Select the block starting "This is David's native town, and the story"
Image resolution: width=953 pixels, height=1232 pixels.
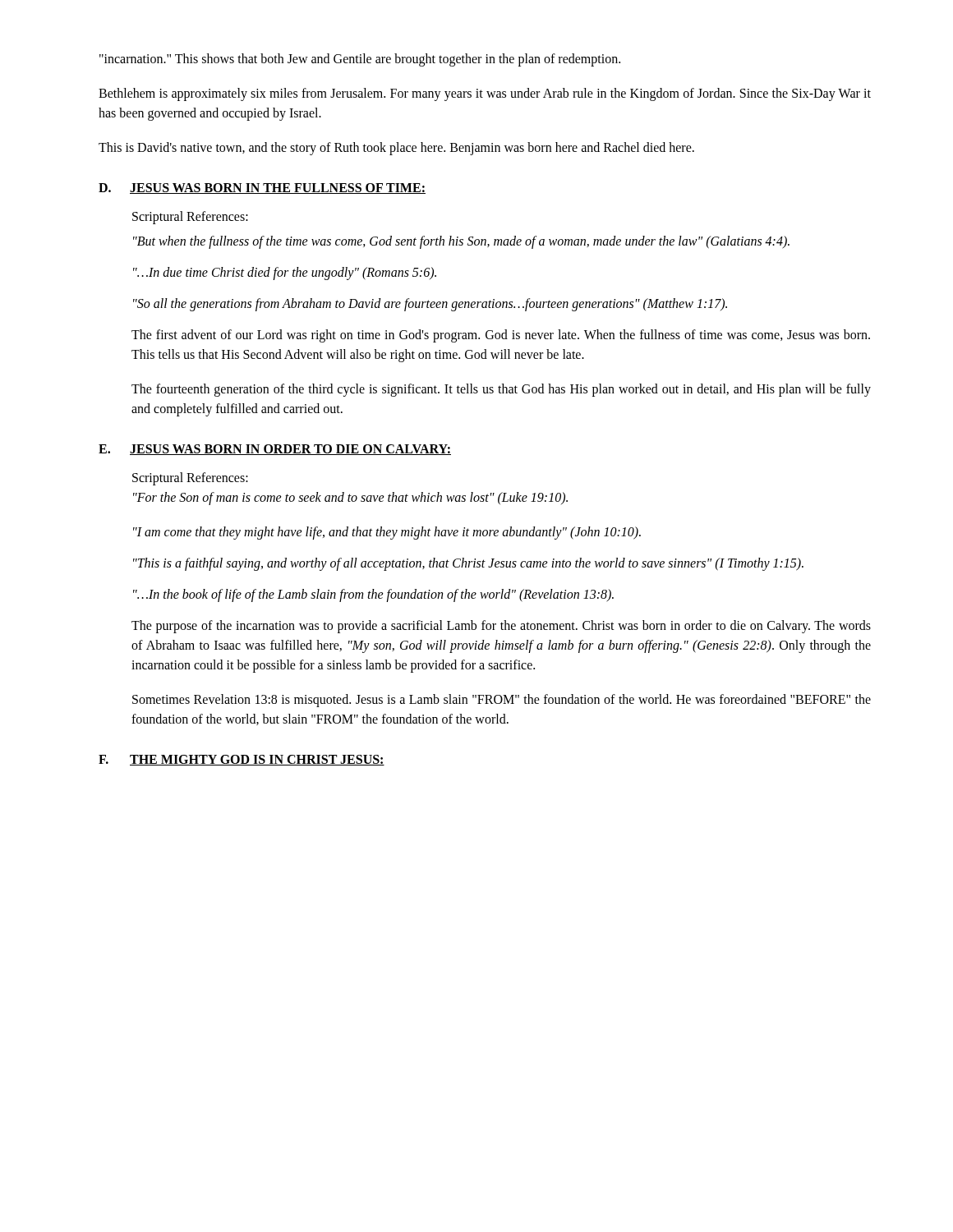point(397,147)
